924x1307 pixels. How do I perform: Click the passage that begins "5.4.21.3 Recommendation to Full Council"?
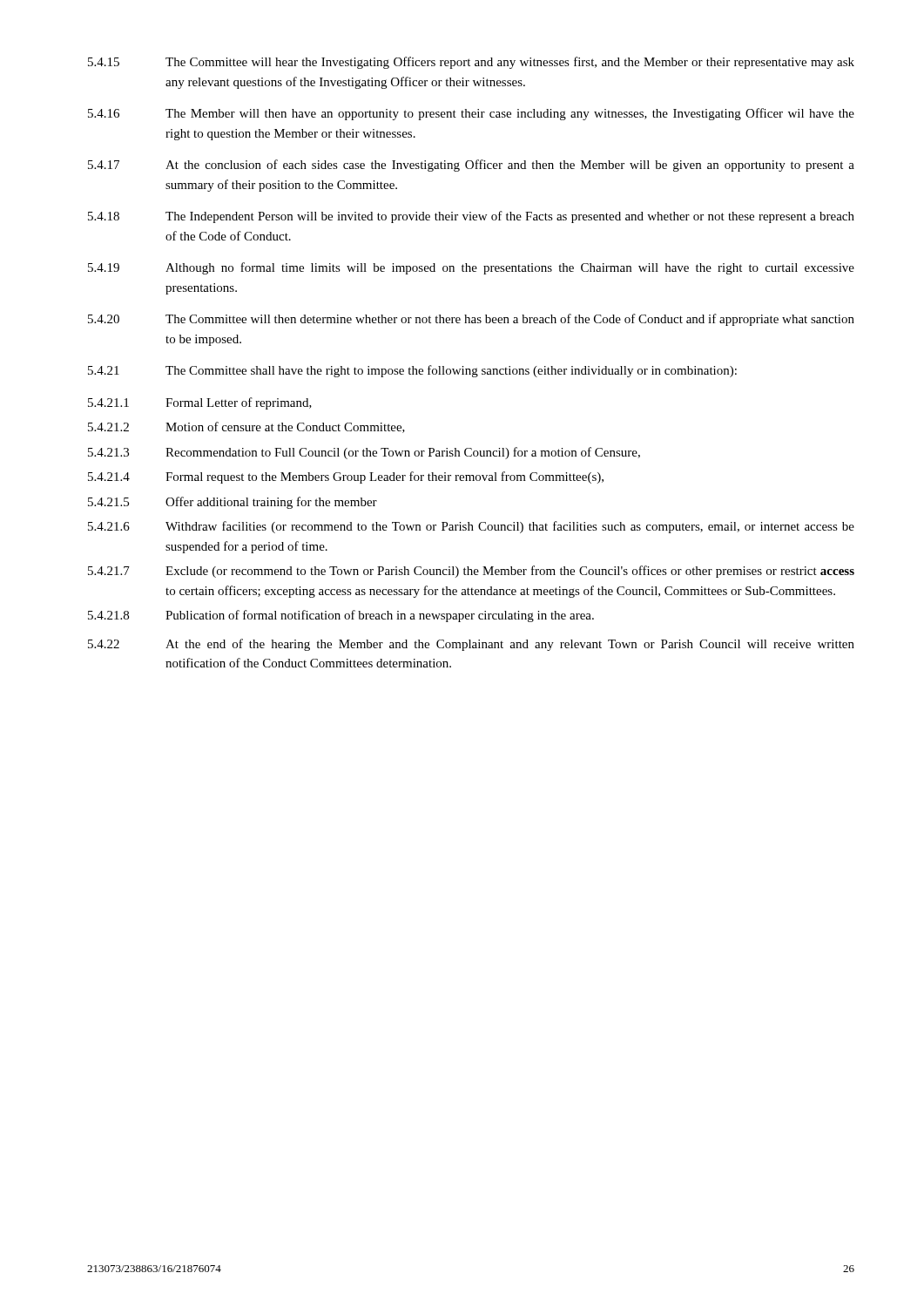click(471, 452)
